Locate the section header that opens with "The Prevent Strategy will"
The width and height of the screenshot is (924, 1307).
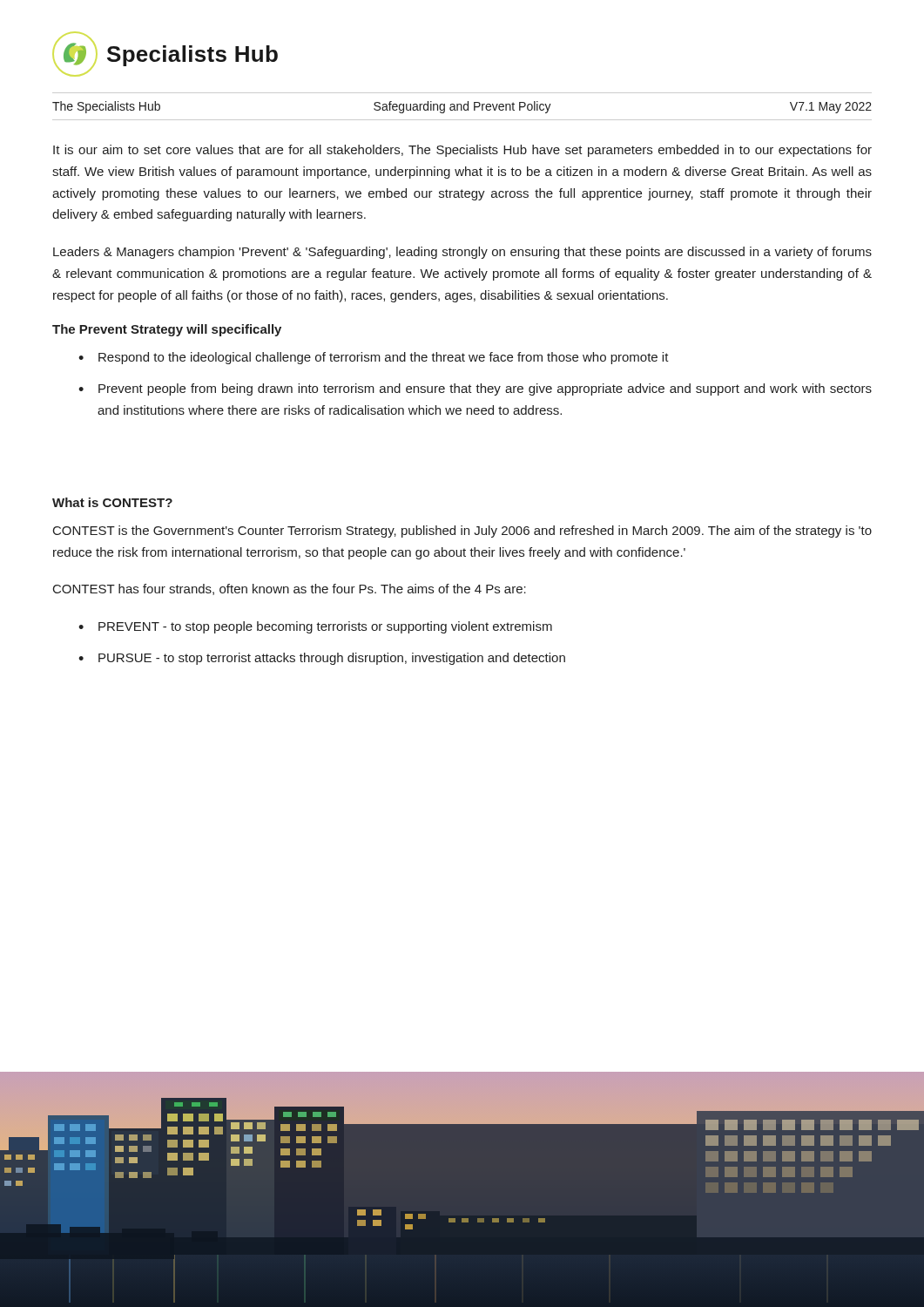click(x=167, y=329)
